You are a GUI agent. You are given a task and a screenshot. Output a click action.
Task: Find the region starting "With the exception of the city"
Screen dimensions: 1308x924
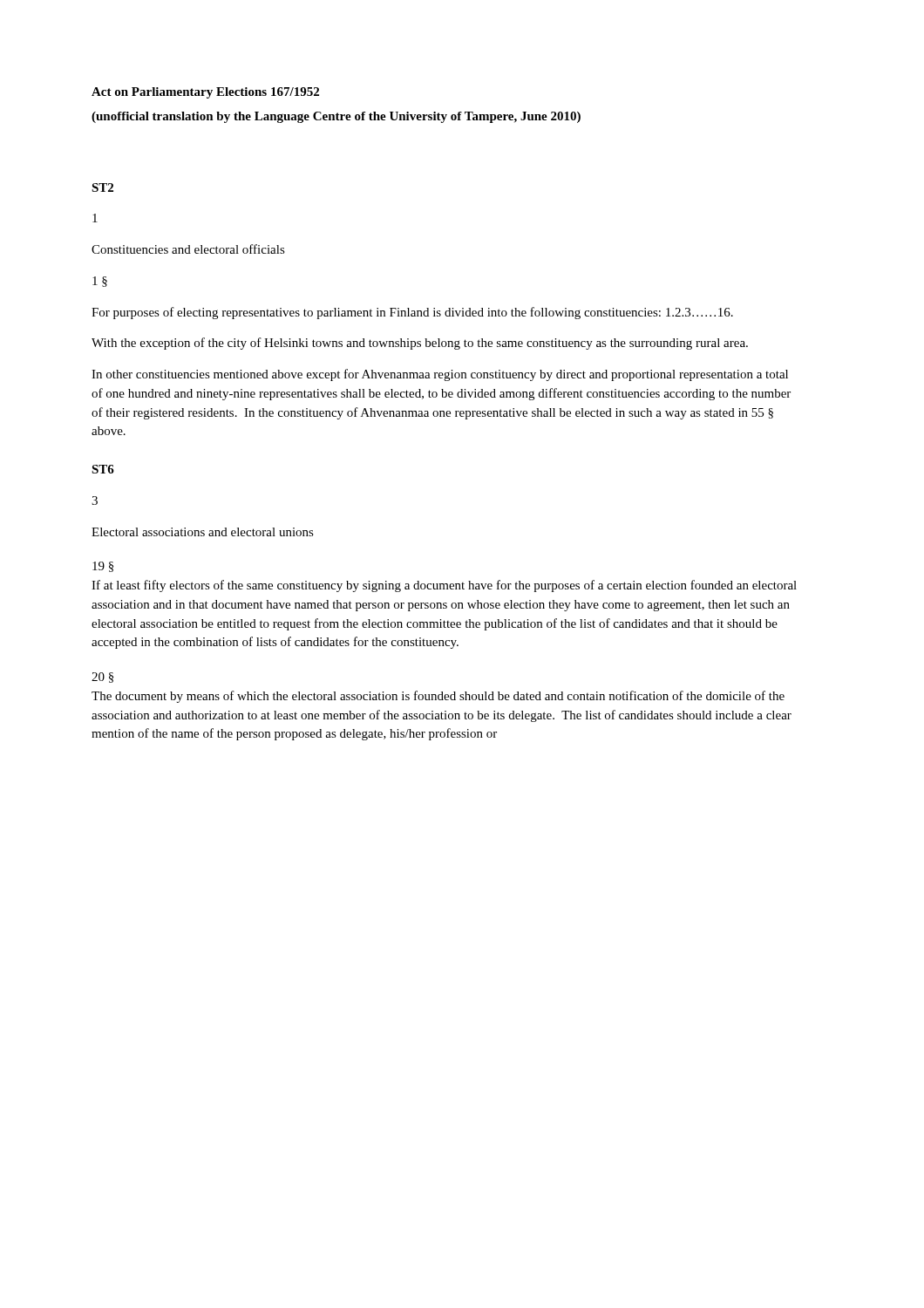[x=420, y=343]
